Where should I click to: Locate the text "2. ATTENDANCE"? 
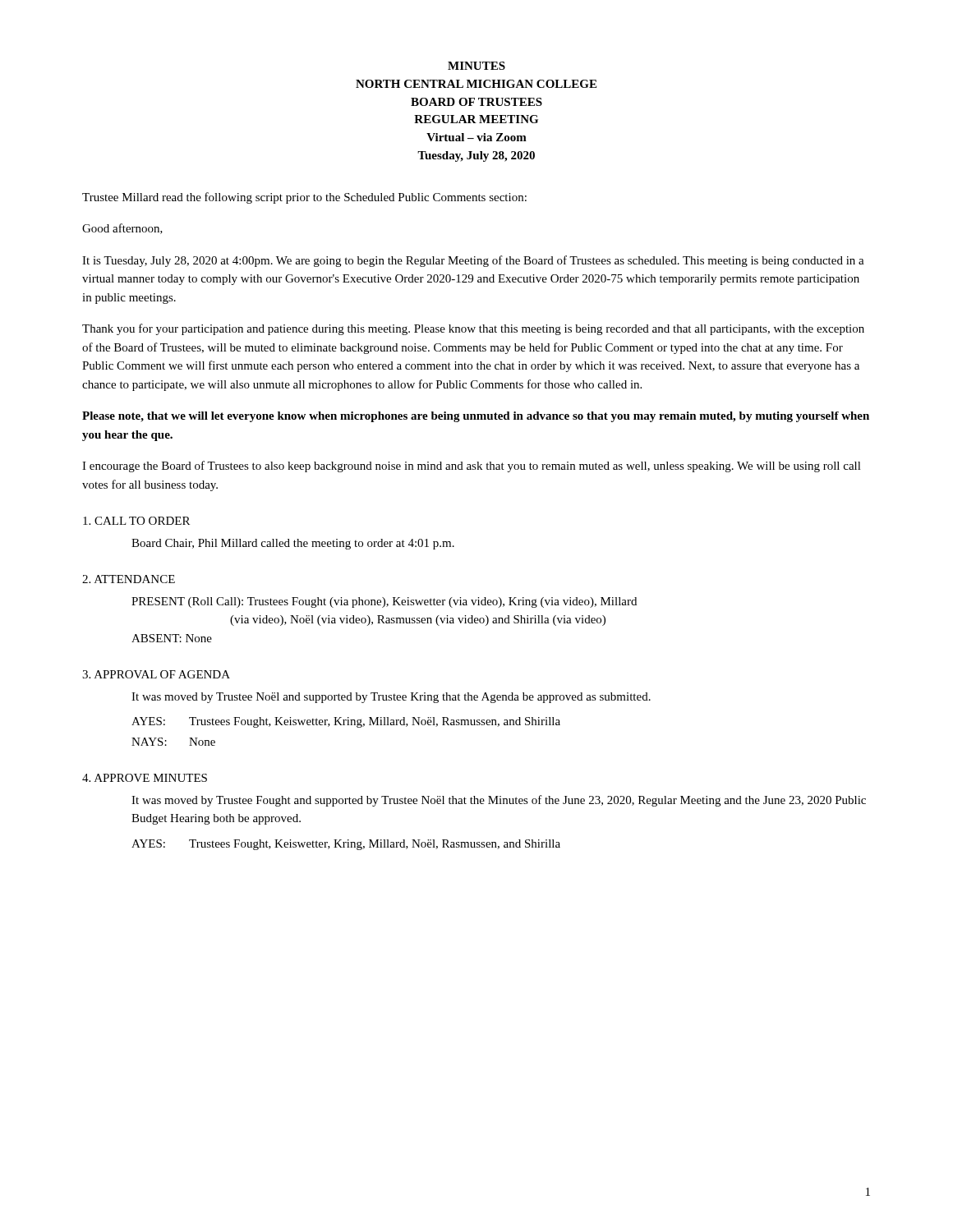129,579
